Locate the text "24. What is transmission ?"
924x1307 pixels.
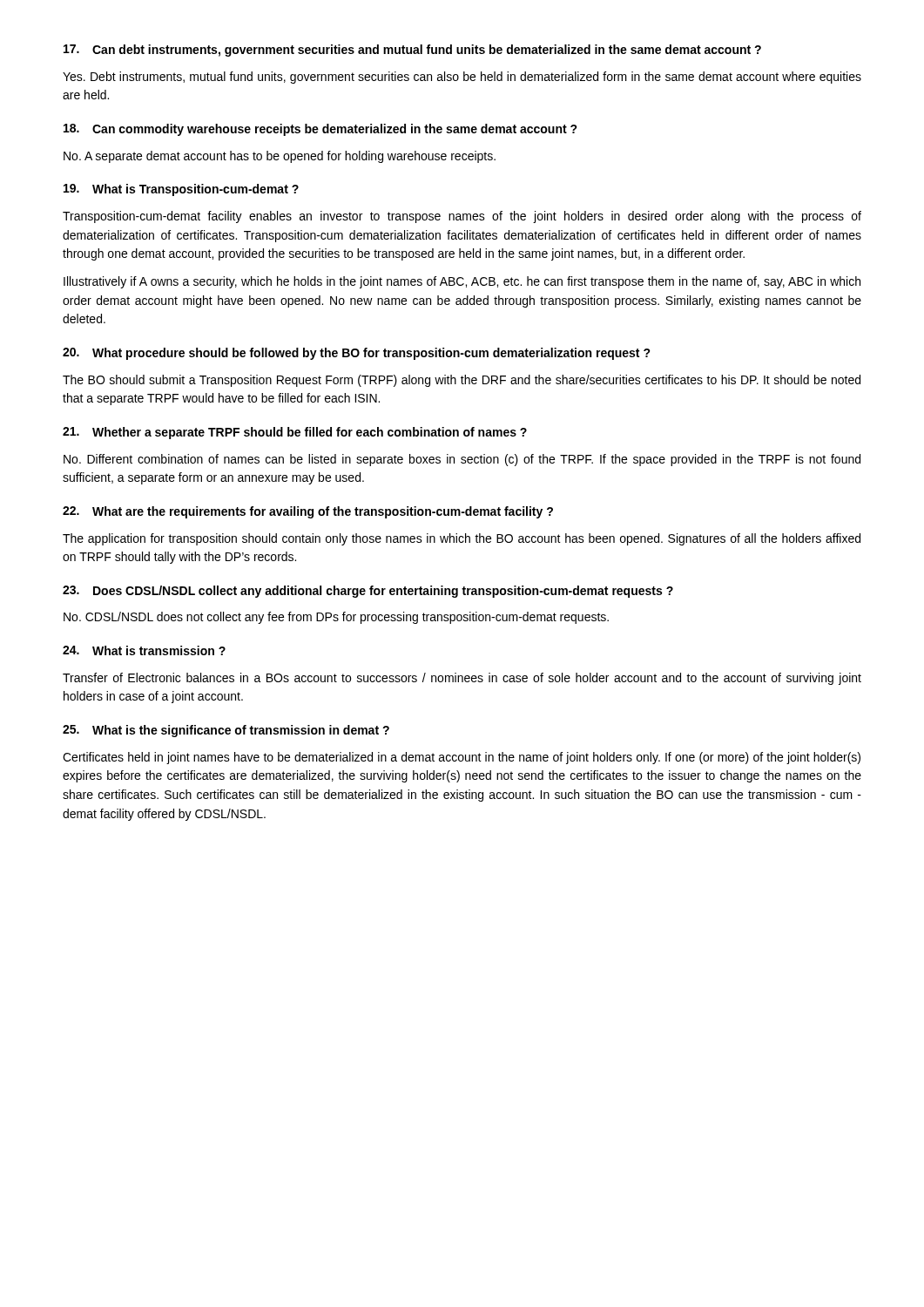pos(144,652)
